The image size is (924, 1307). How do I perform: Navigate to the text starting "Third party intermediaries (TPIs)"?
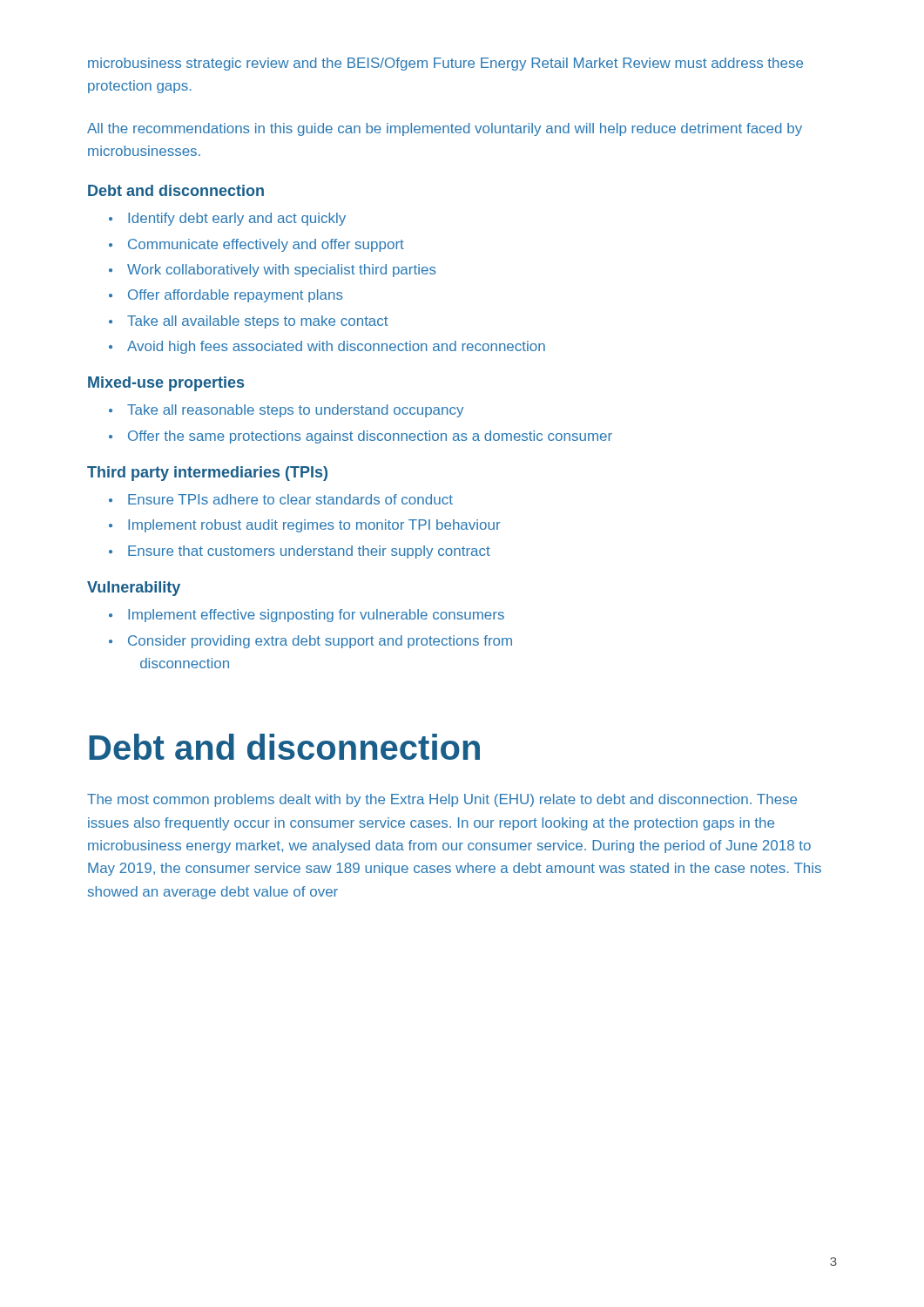208,472
